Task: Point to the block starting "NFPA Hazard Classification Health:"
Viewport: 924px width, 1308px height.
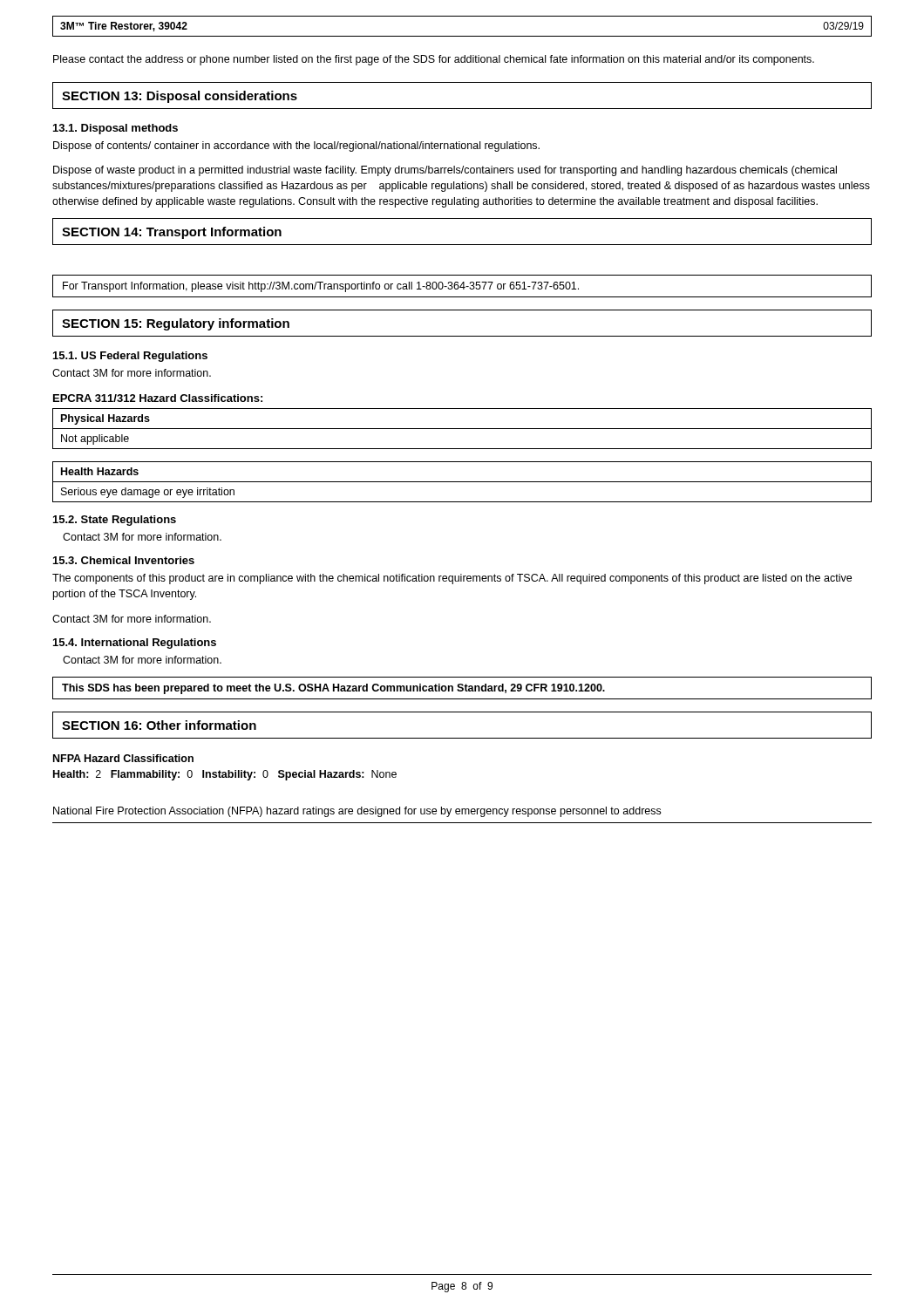Action: [225, 766]
